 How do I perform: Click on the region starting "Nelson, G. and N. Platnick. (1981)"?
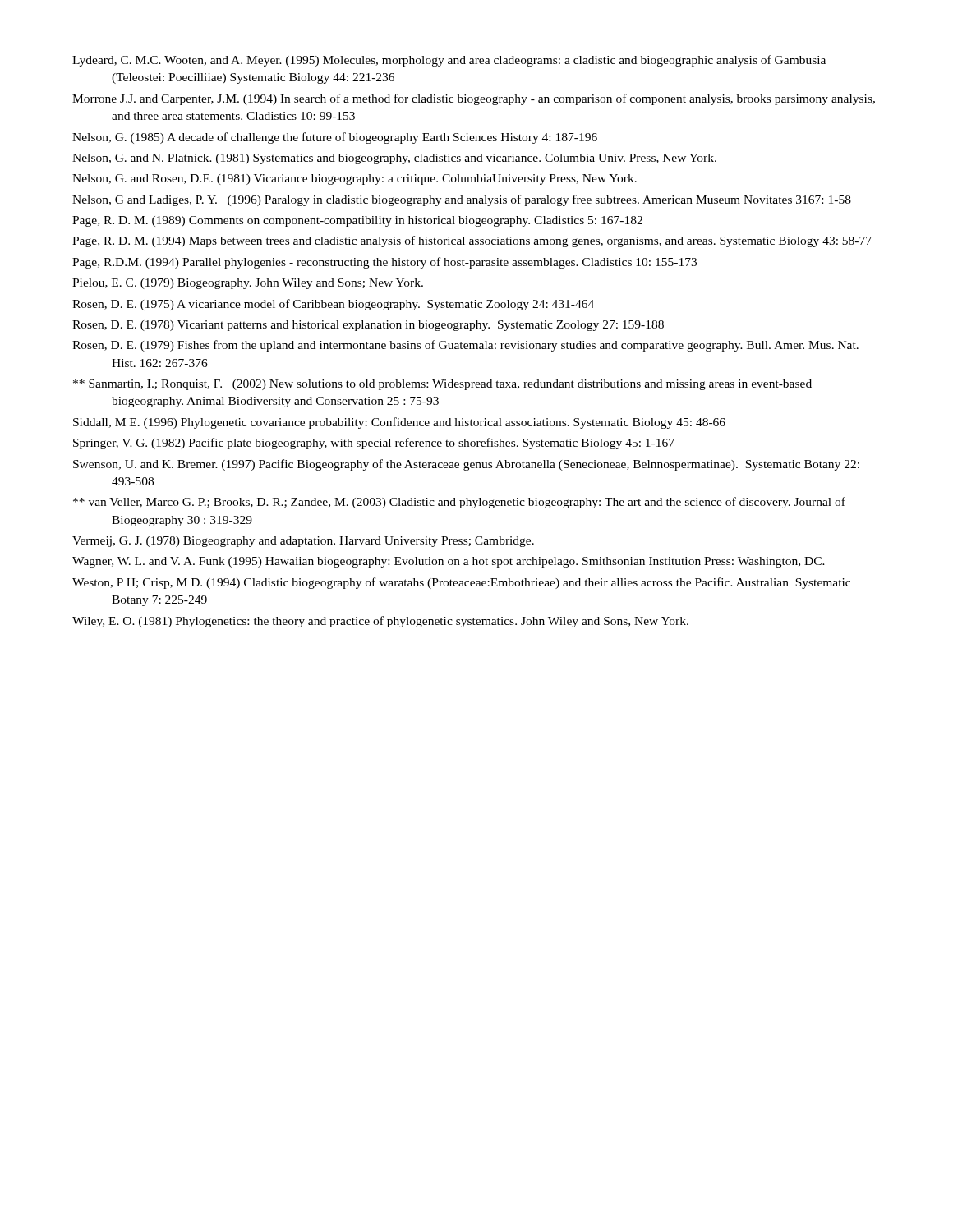click(395, 157)
